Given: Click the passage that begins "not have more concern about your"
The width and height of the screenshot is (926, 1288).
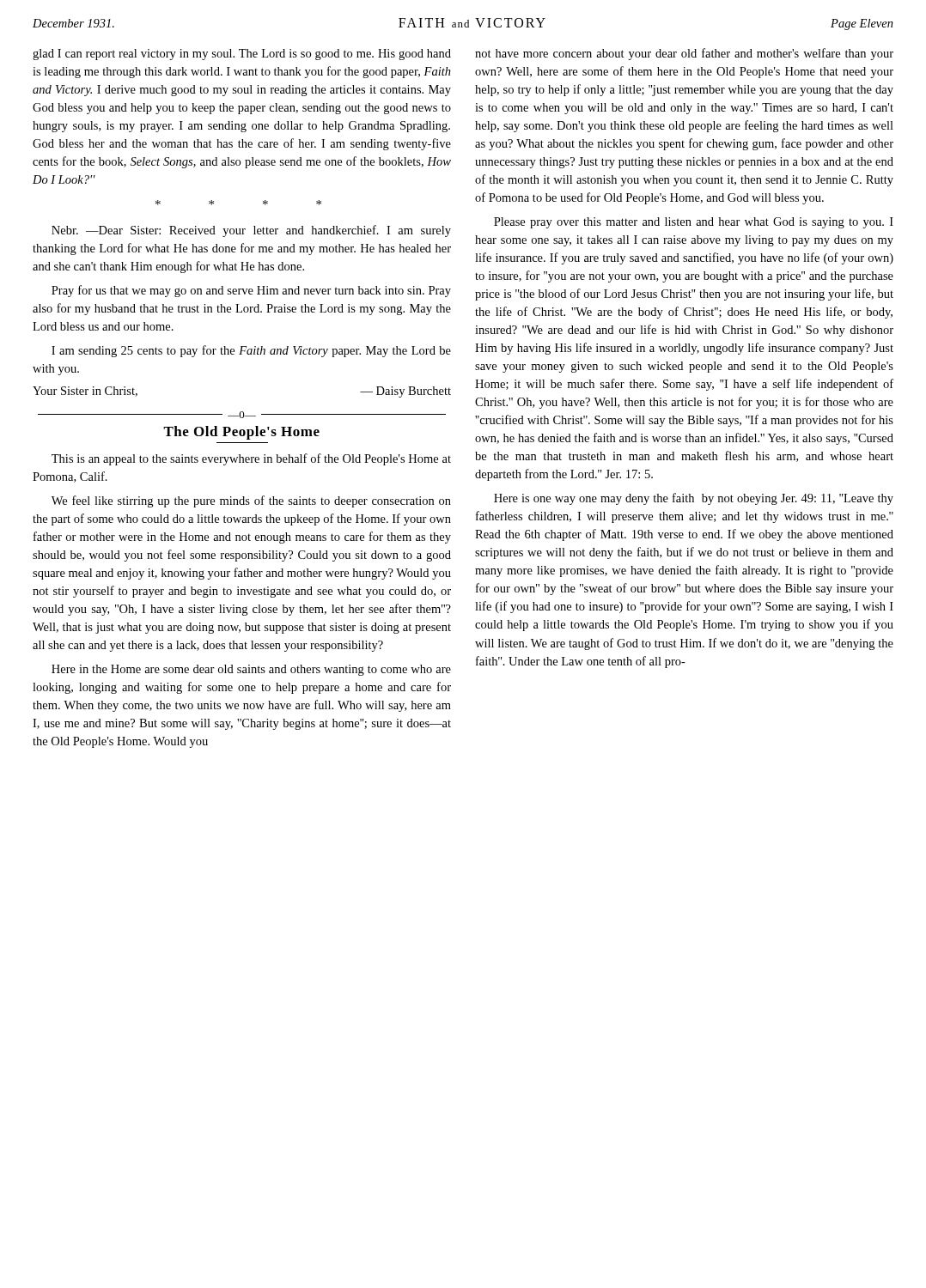Looking at the screenshot, I should tap(684, 357).
